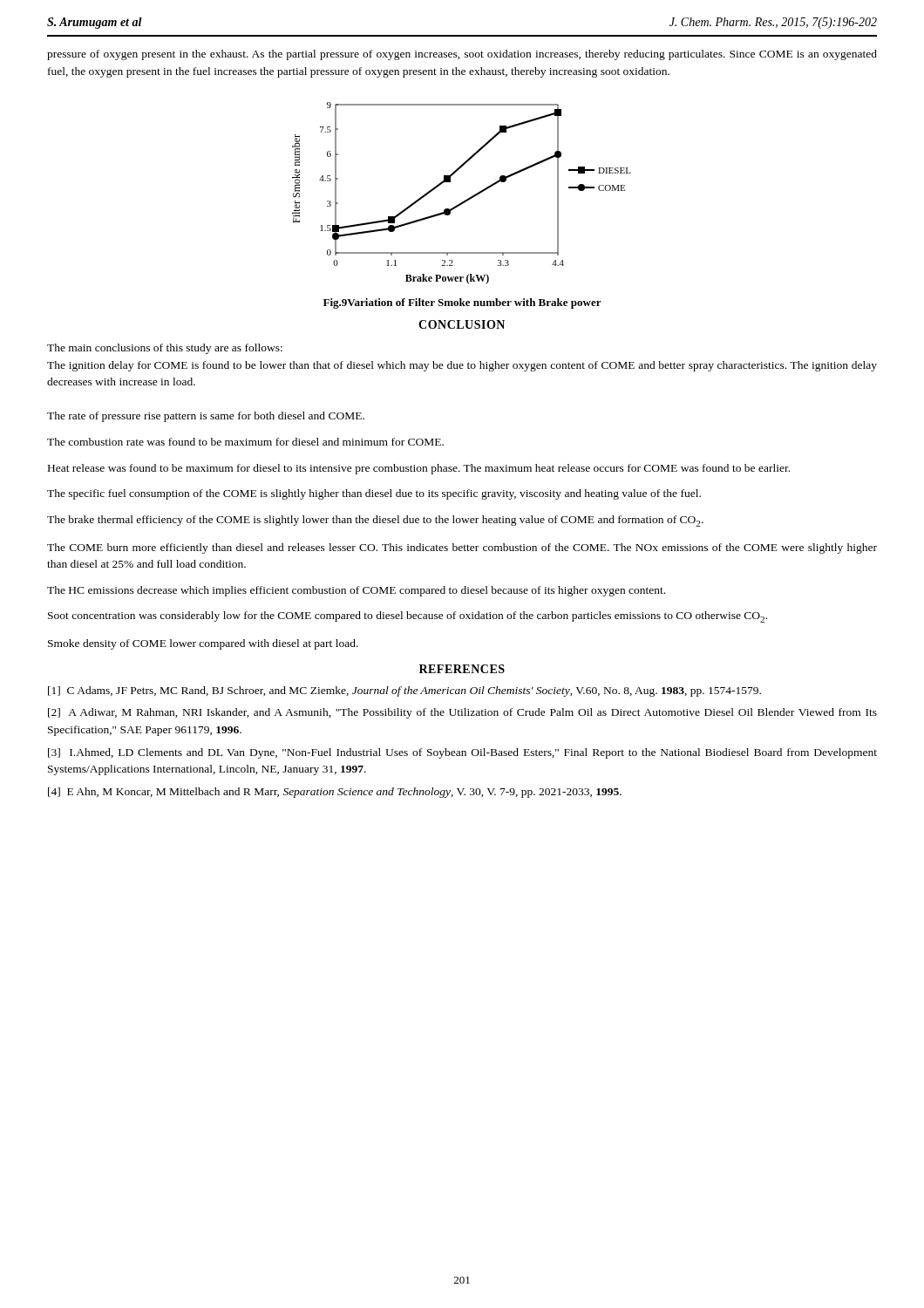
Task: Find the line chart
Action: pos(462,192)
